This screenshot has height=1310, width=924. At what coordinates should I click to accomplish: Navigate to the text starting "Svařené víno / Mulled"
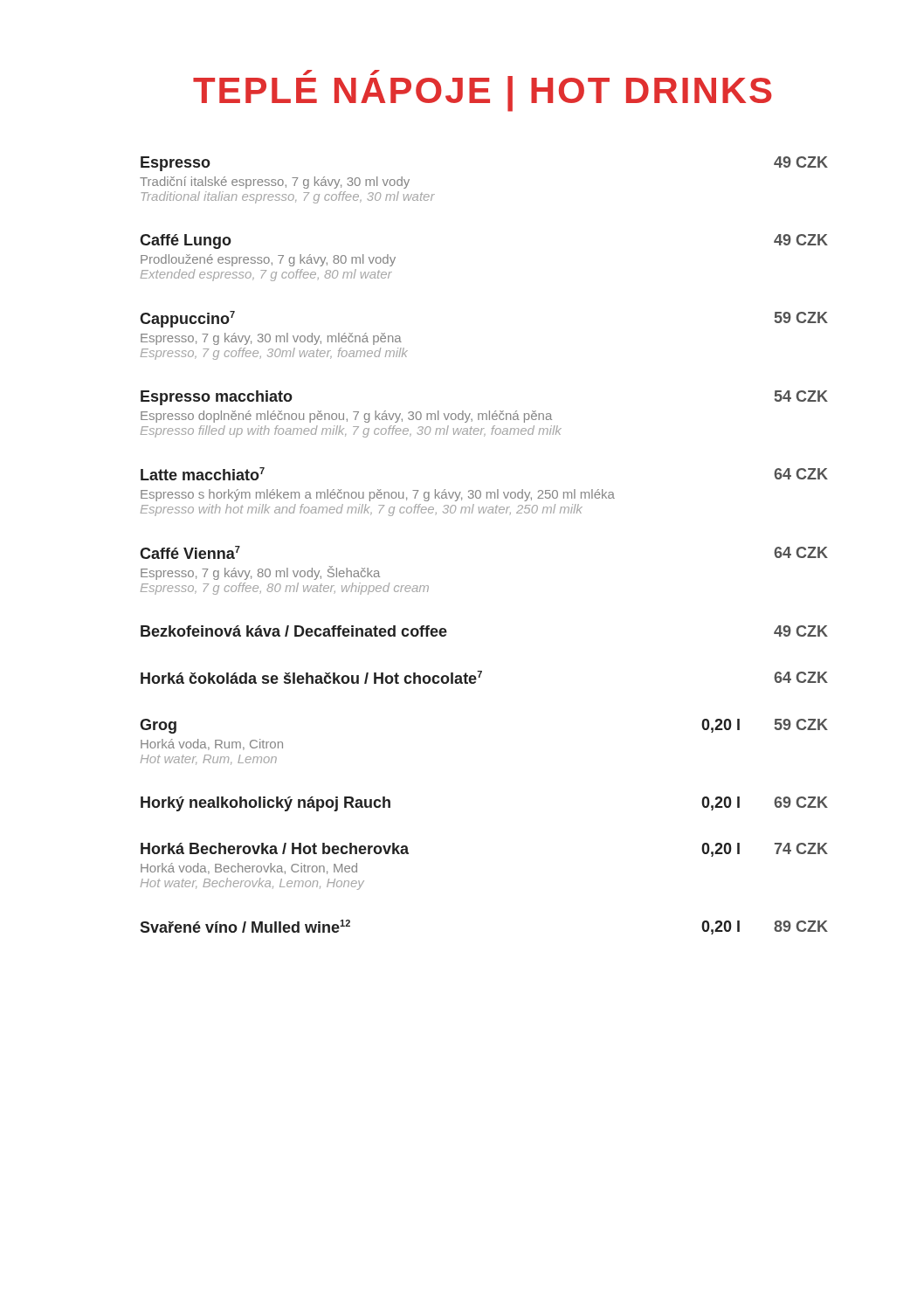[x=244, y=927]
